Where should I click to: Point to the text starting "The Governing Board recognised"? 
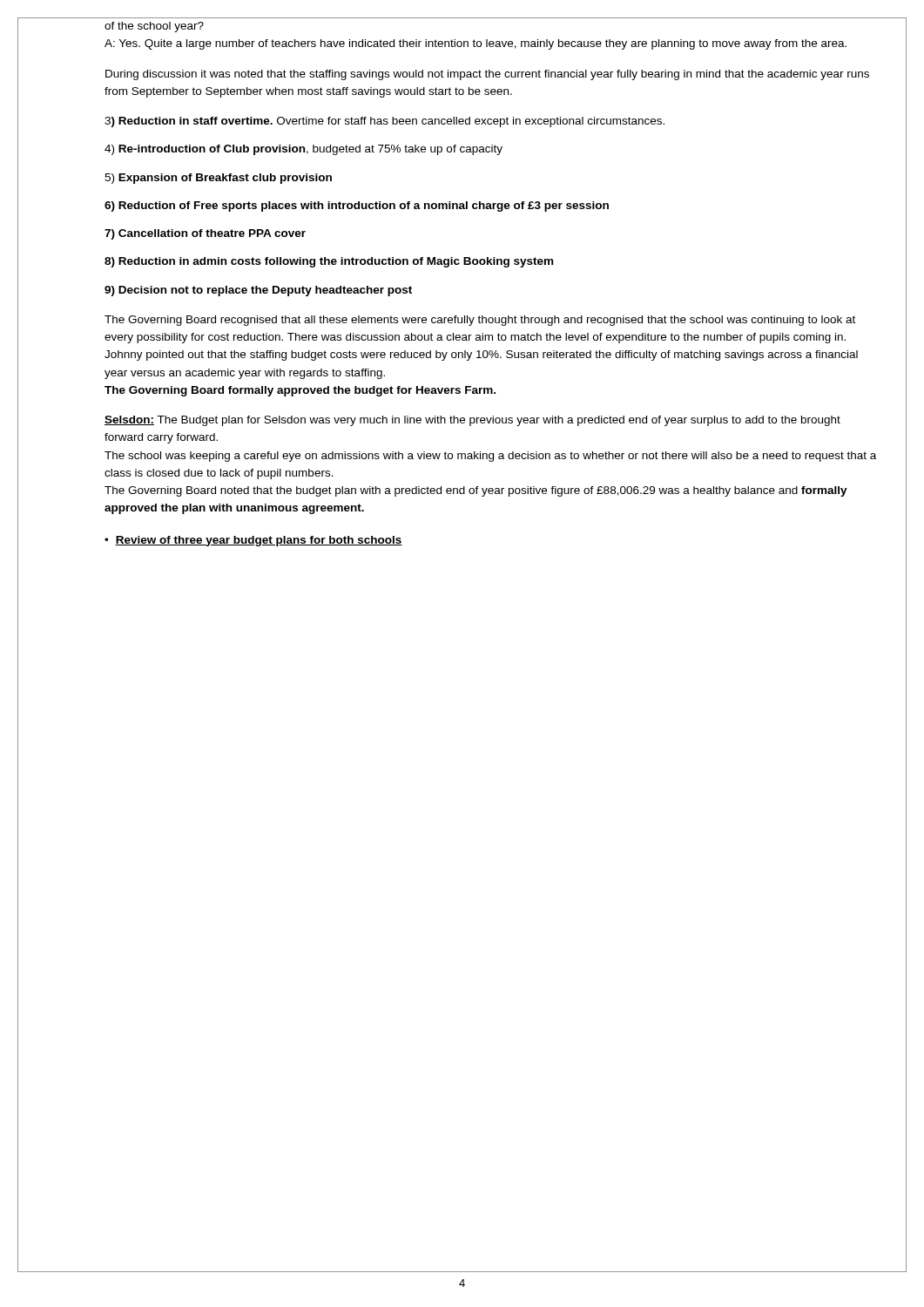481,354
